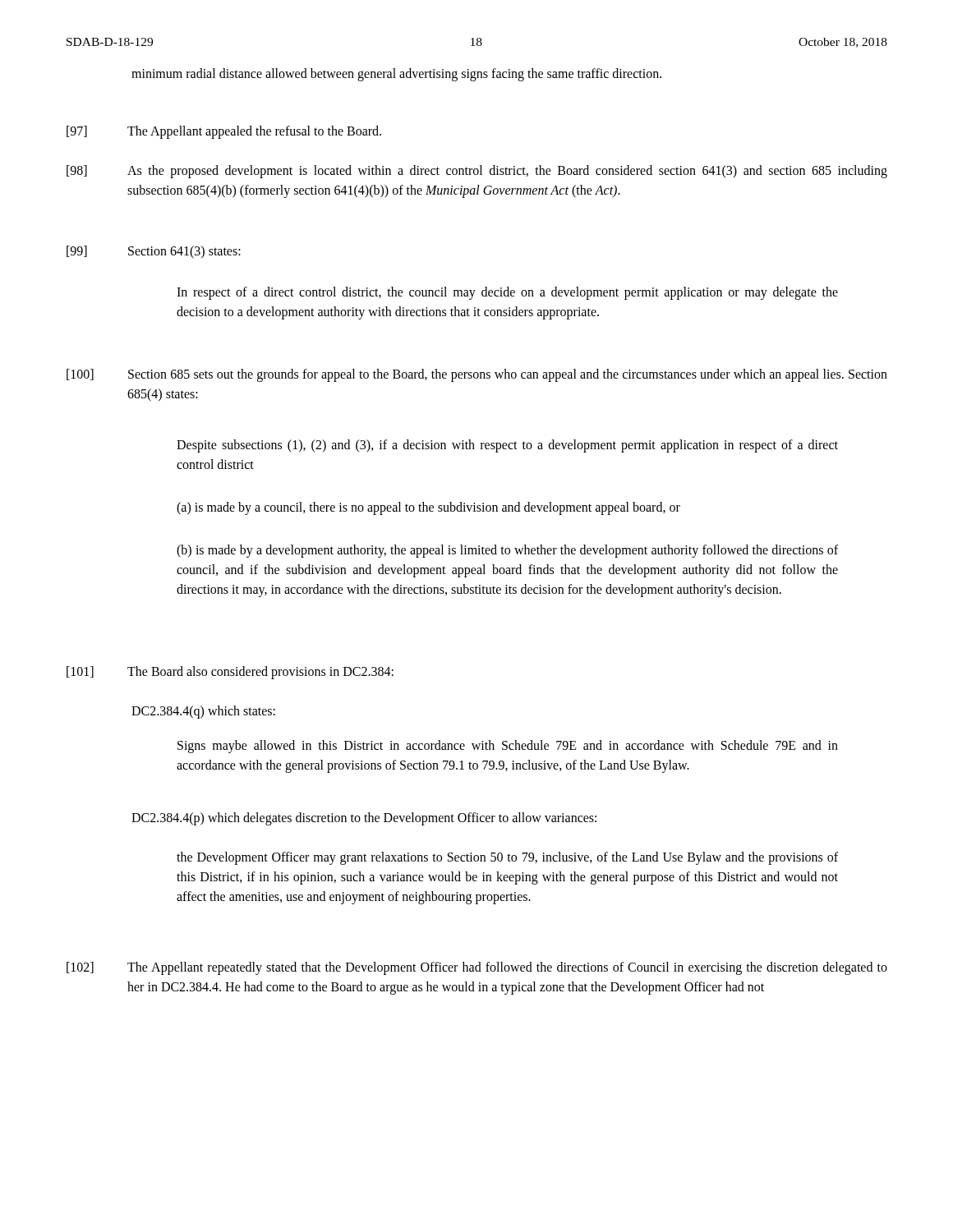The image size is (953, 1232).
Task: Click the passage that begins "[101] The Board also"
Action: (230, 673)
